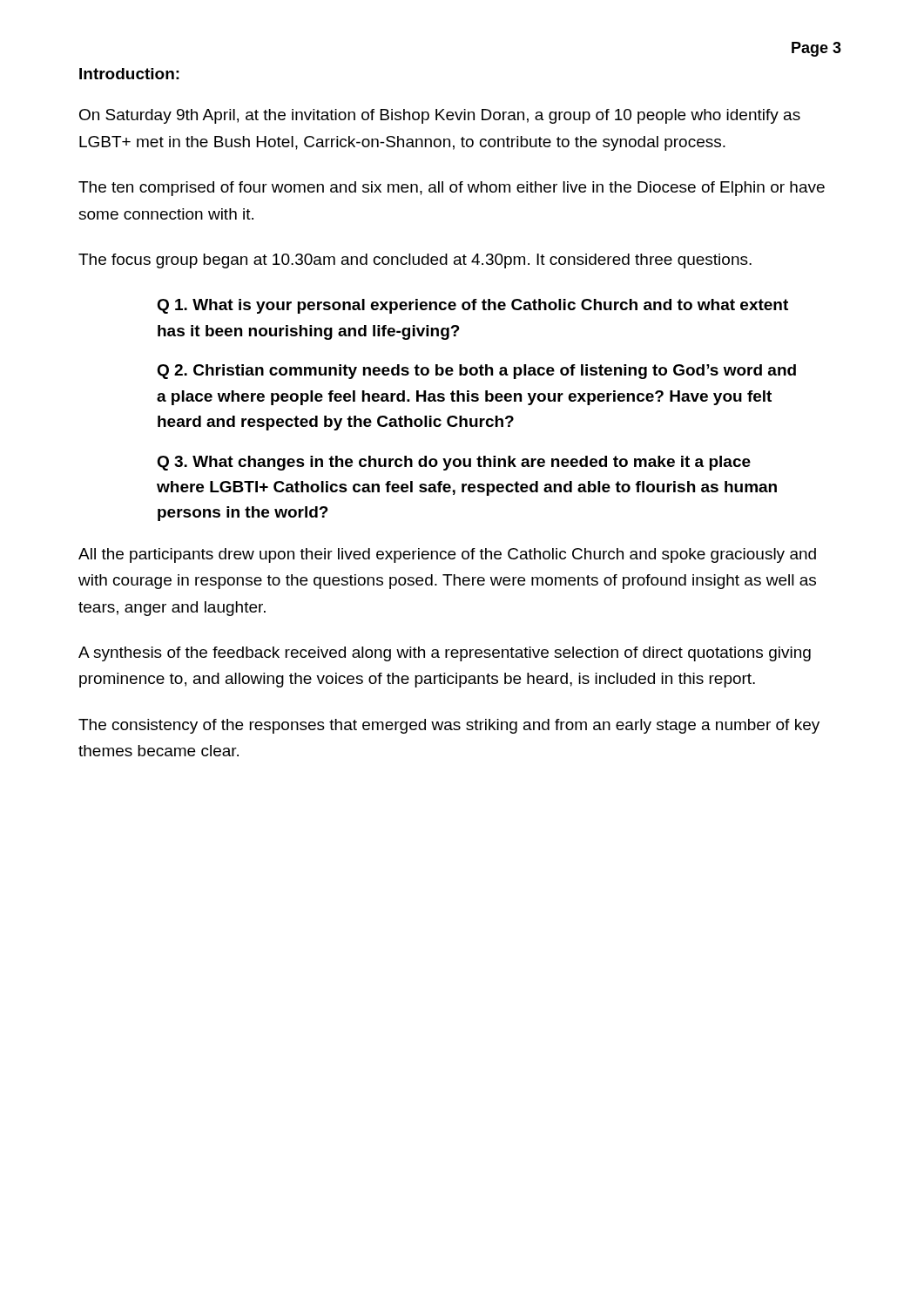Viewport: 924px width, 1307px height.
Task: Navigate to the region starting "Q 3. What"
Action: (467, 487)
